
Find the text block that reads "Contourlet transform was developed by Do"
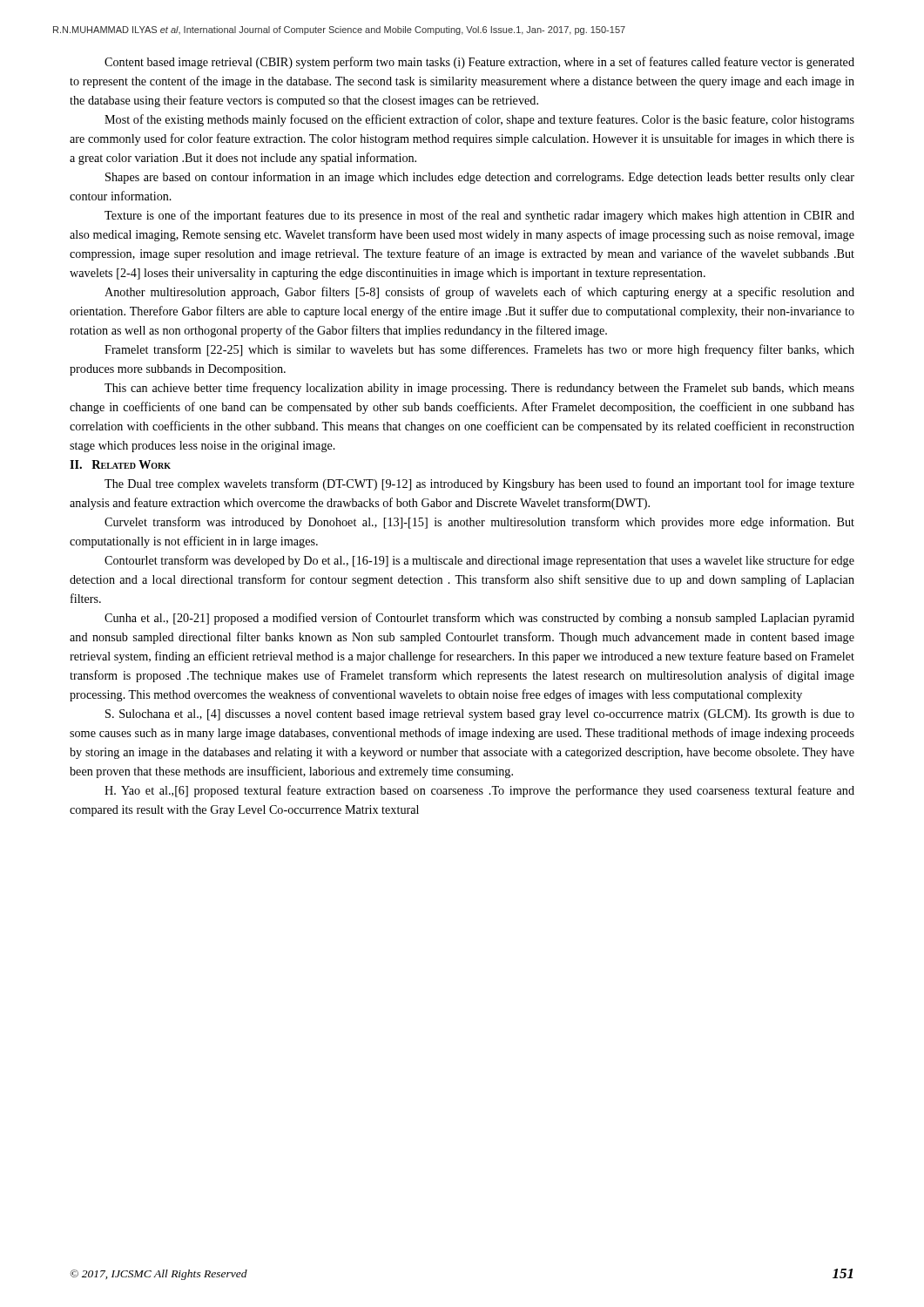tap(462, 579)
